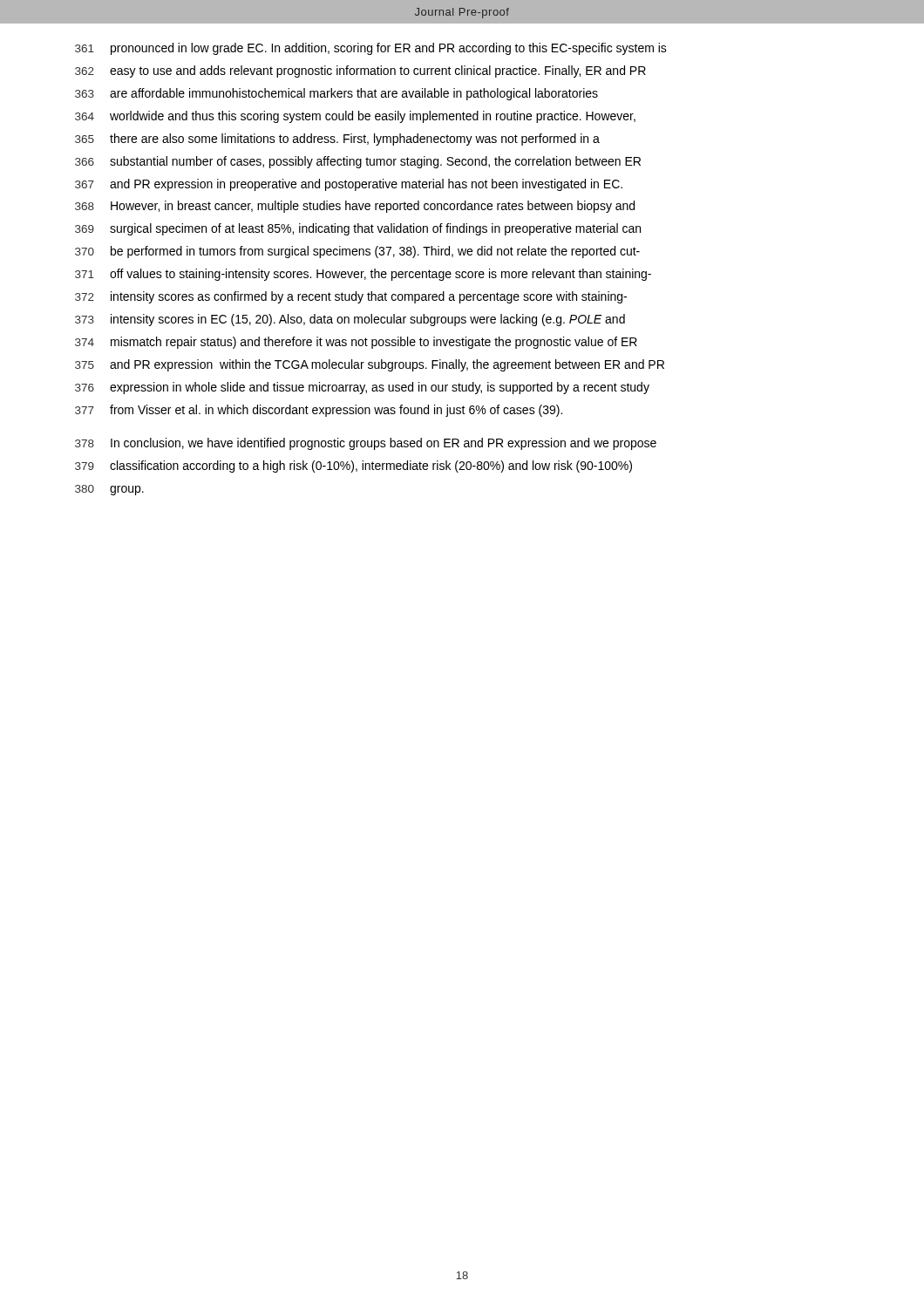Select the text block that reads "361 pronounced in"
This screenshot has height=1308, width=924.
click(x=462, y=49)
